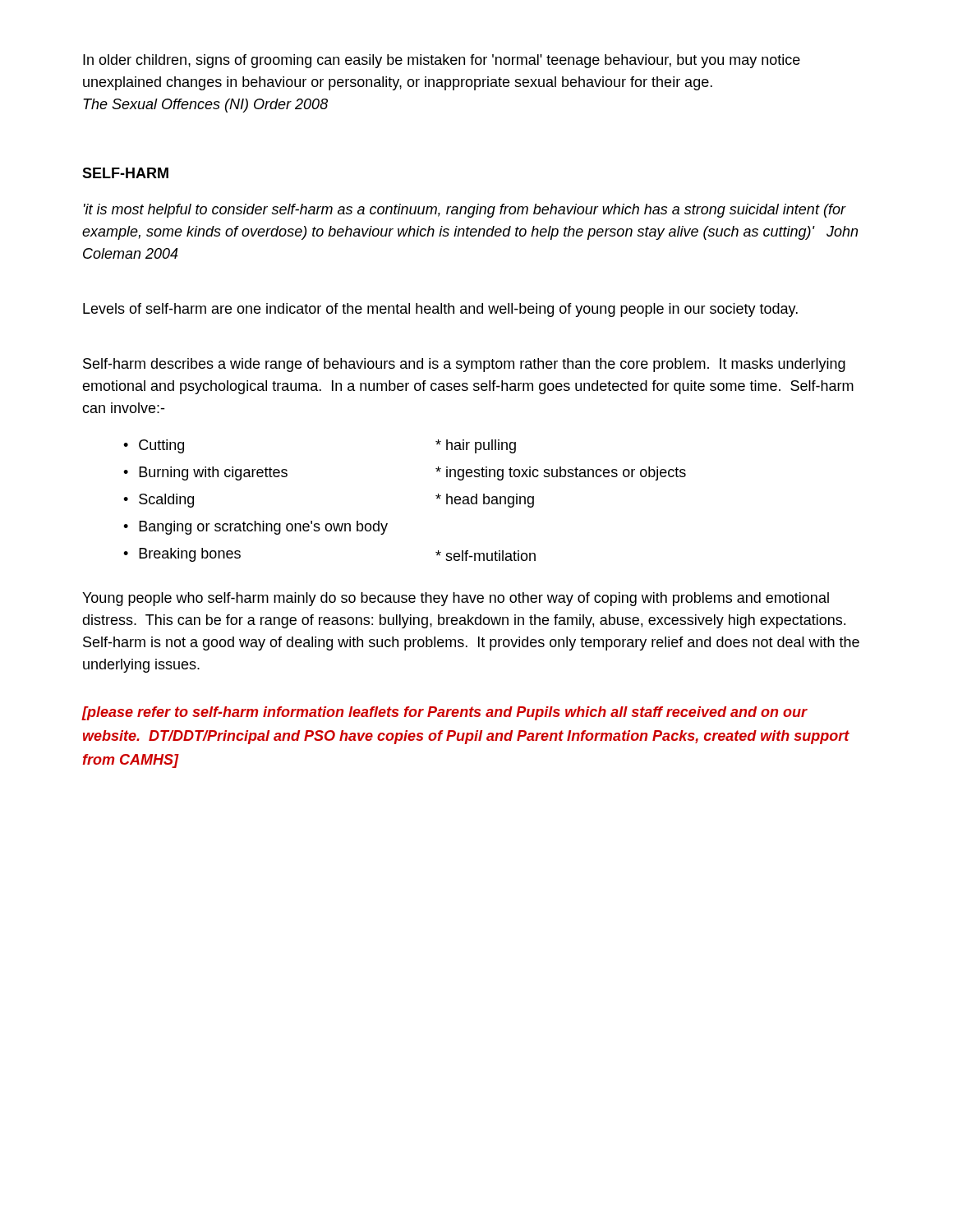Locate the passage starting "•Breaking bones"
Image resolution: width=953 pixels, height=1232 pixels.
point(182,554)
